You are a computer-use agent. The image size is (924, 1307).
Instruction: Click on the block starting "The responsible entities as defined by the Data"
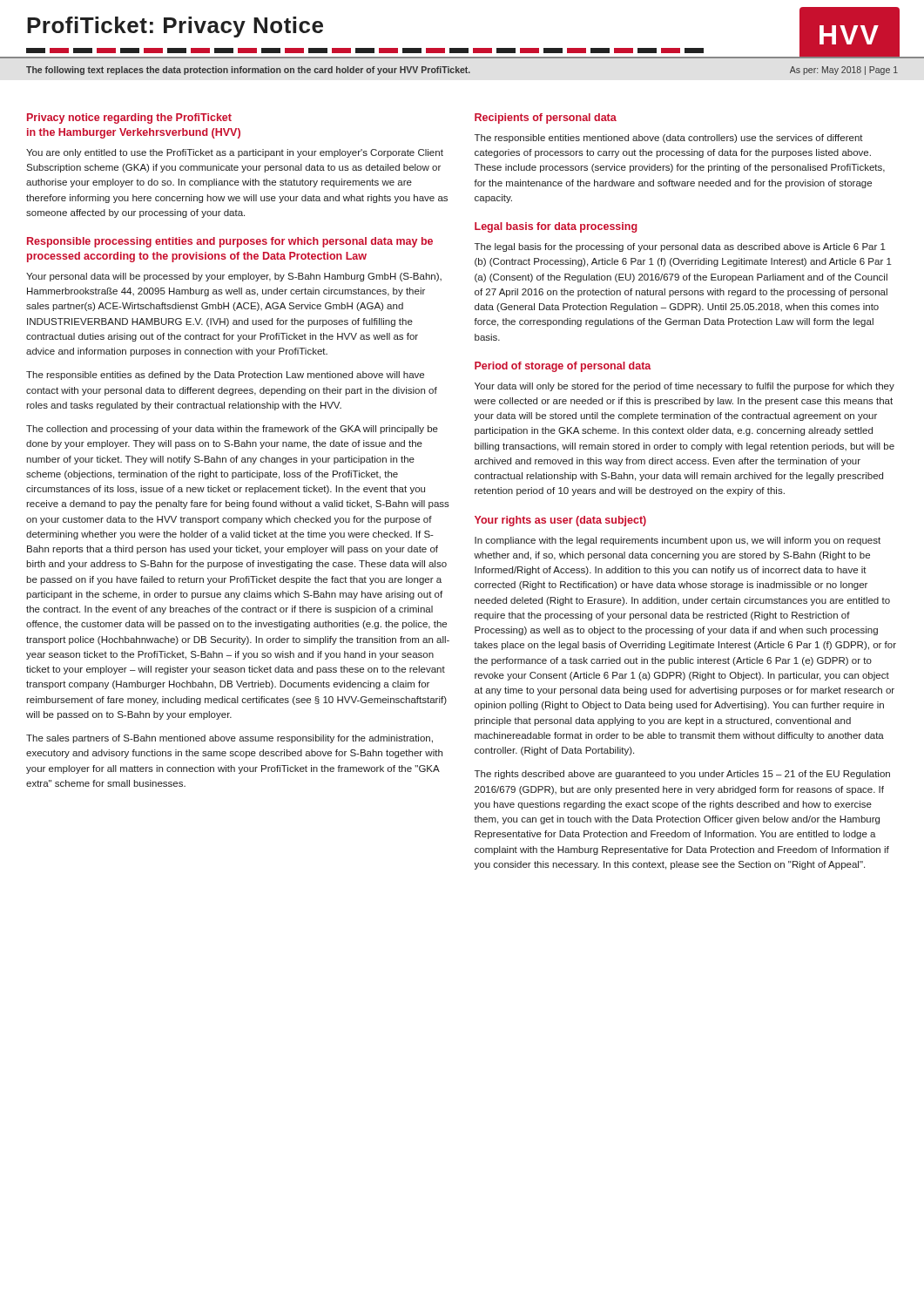pyautogui.click(x=232, y=390)
